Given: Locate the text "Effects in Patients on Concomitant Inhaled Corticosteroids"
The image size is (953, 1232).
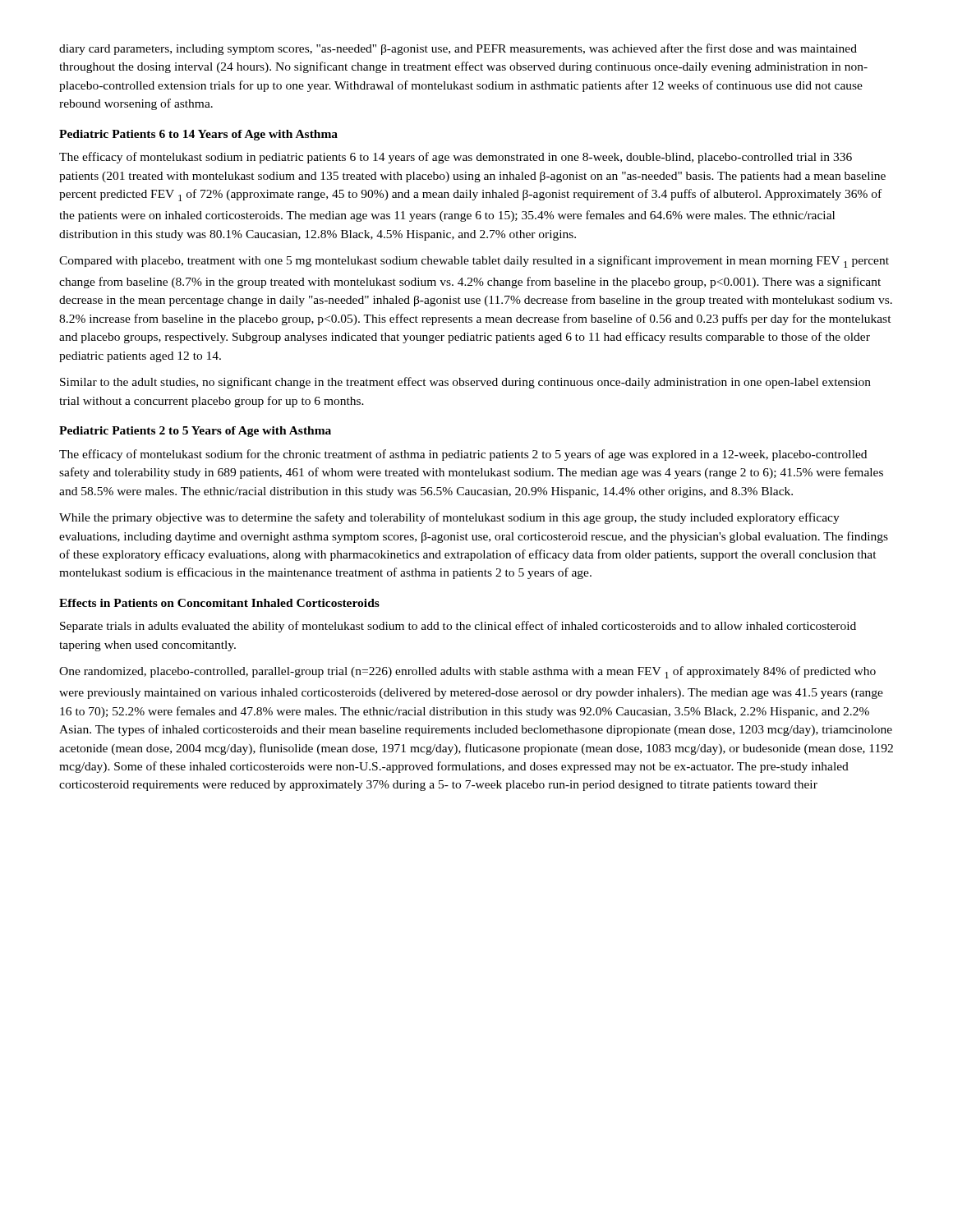Looking at the screenshot, I should pos(219,602).
